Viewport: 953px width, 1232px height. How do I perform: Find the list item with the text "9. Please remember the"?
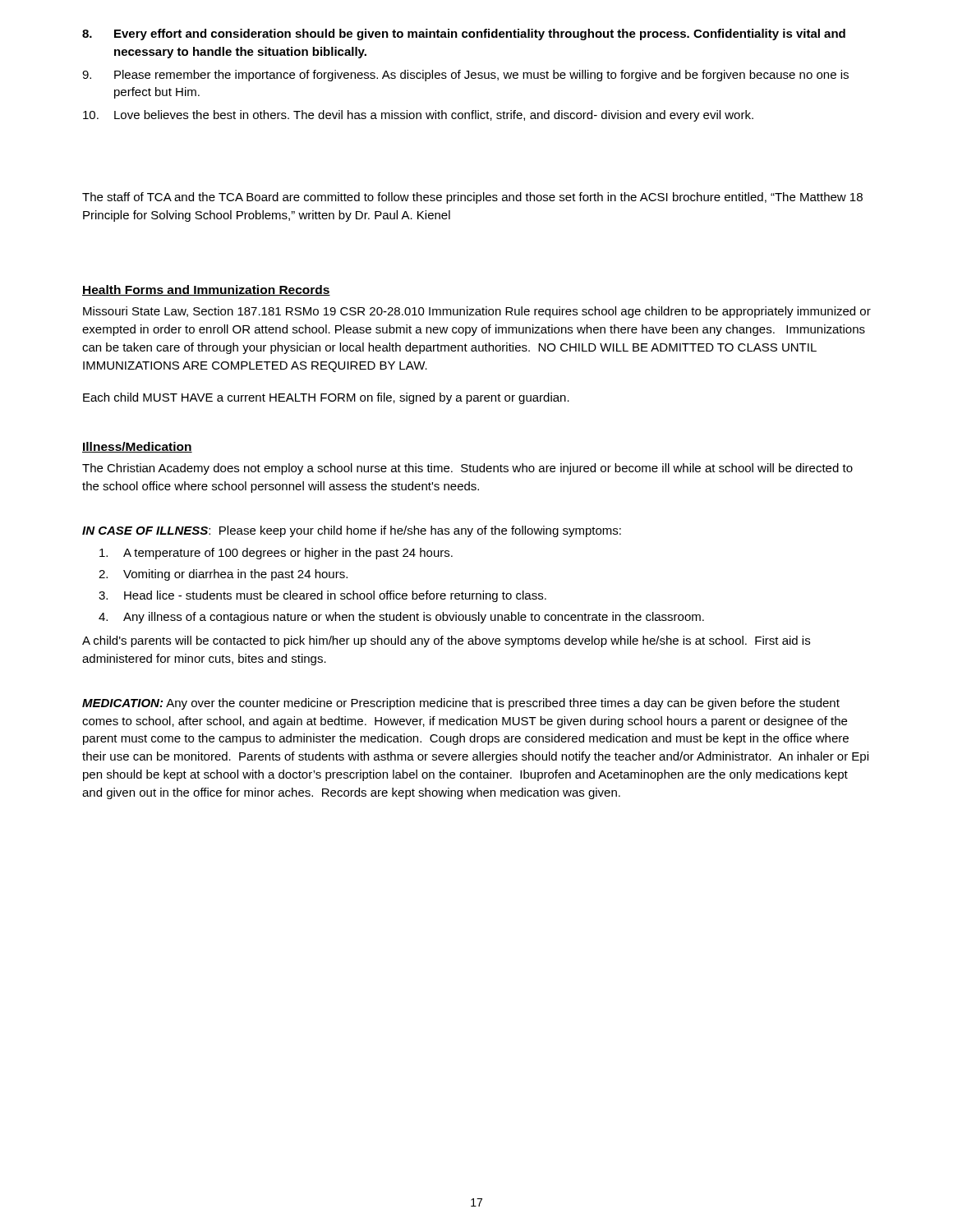point(476,83)
